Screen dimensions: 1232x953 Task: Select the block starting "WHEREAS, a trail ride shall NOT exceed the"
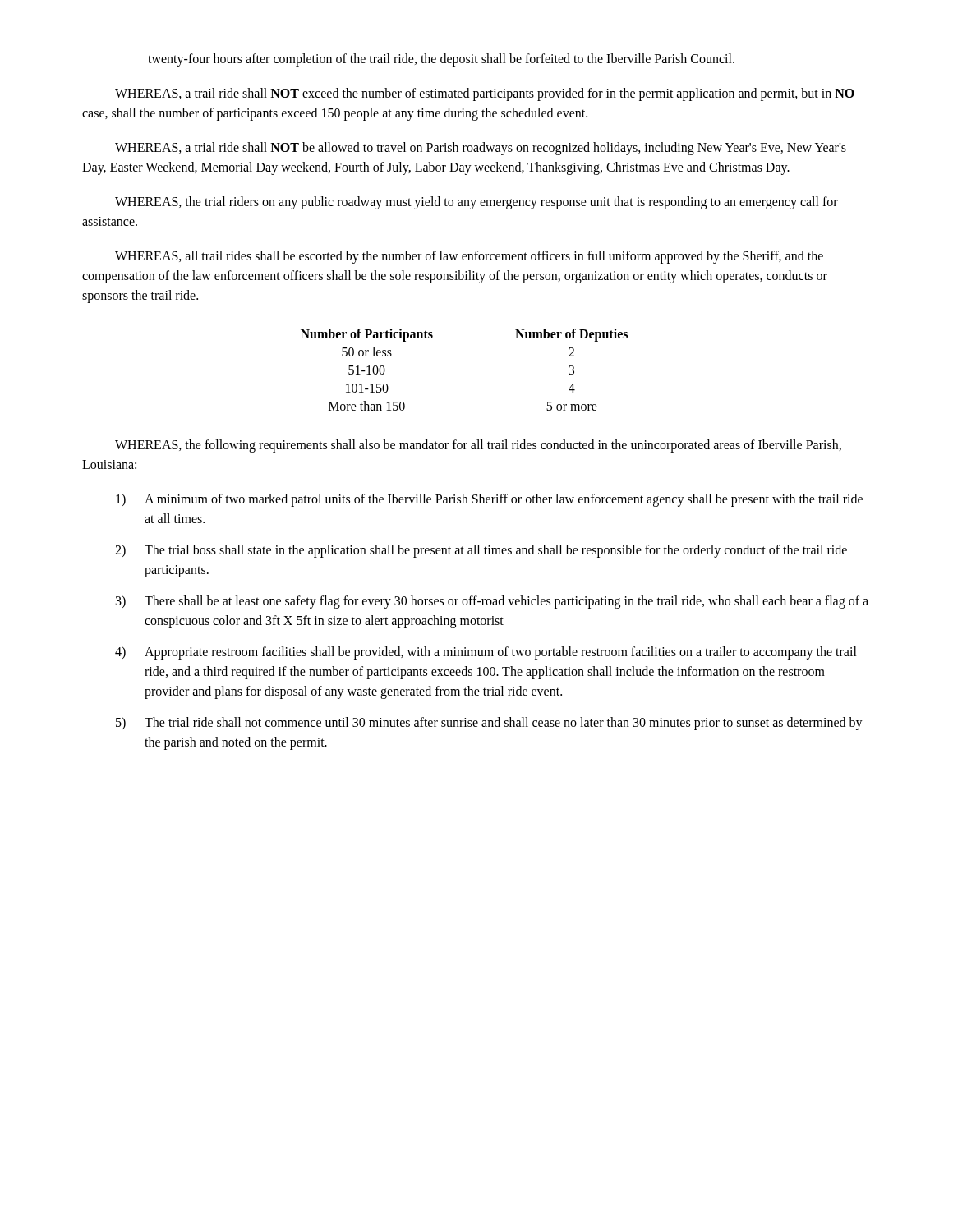468,103
